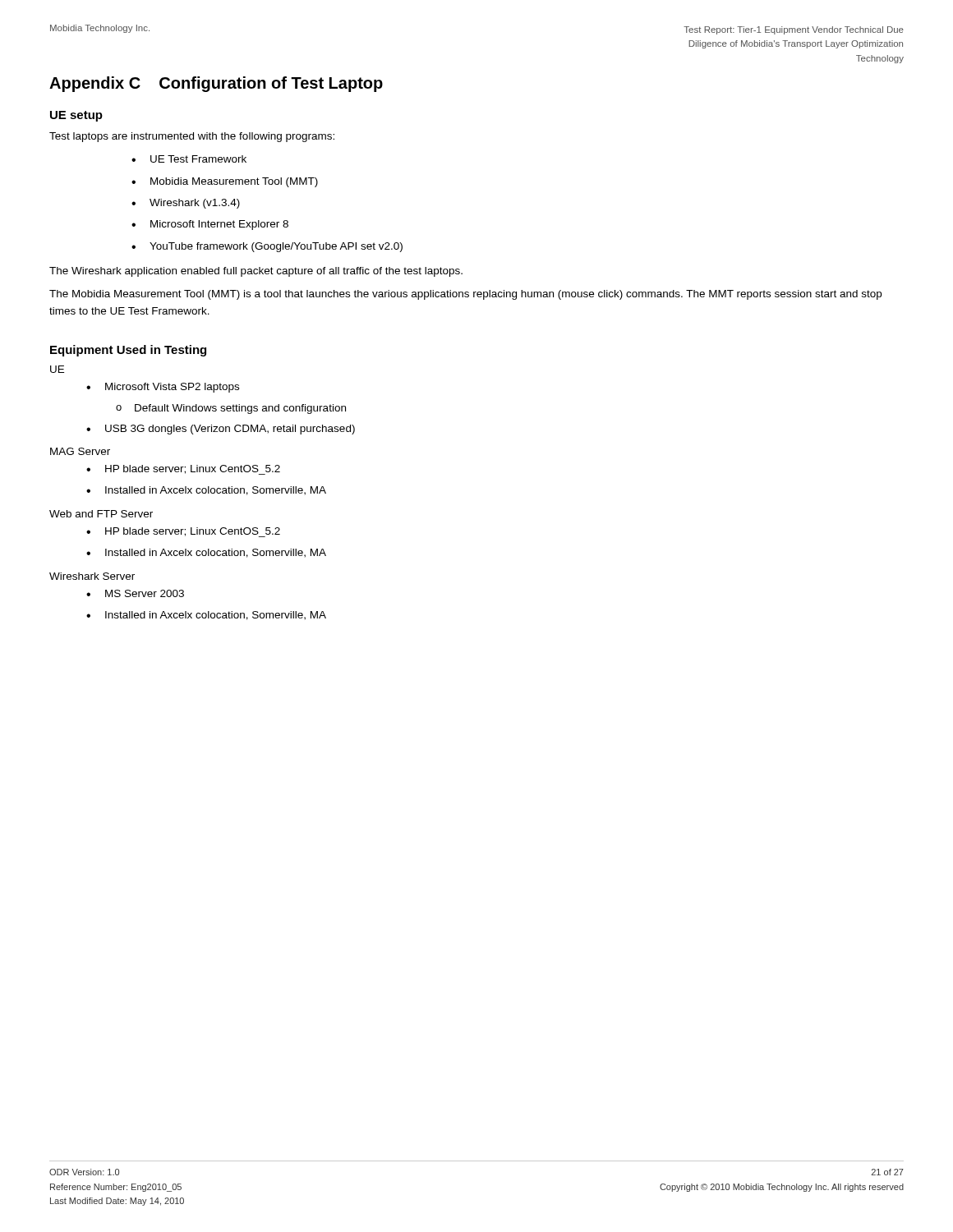953x1232 pixels.
Task: Click where it says "Test laptops are instrumented with the following programs:"
Action: pyautogui.click(x=192, y=136)
